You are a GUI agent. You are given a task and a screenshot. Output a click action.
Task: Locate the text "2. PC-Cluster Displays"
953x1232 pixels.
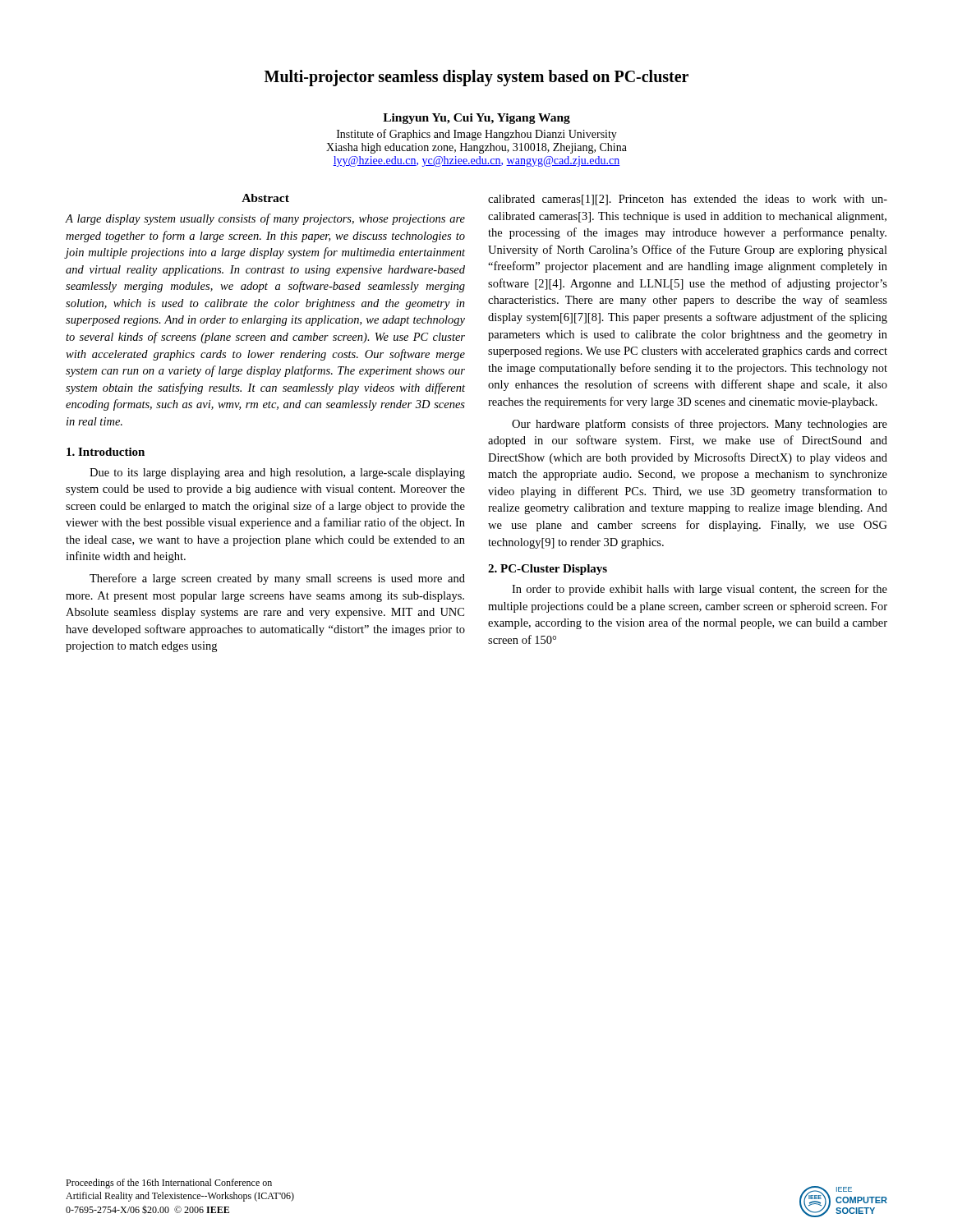coord(548,569)
